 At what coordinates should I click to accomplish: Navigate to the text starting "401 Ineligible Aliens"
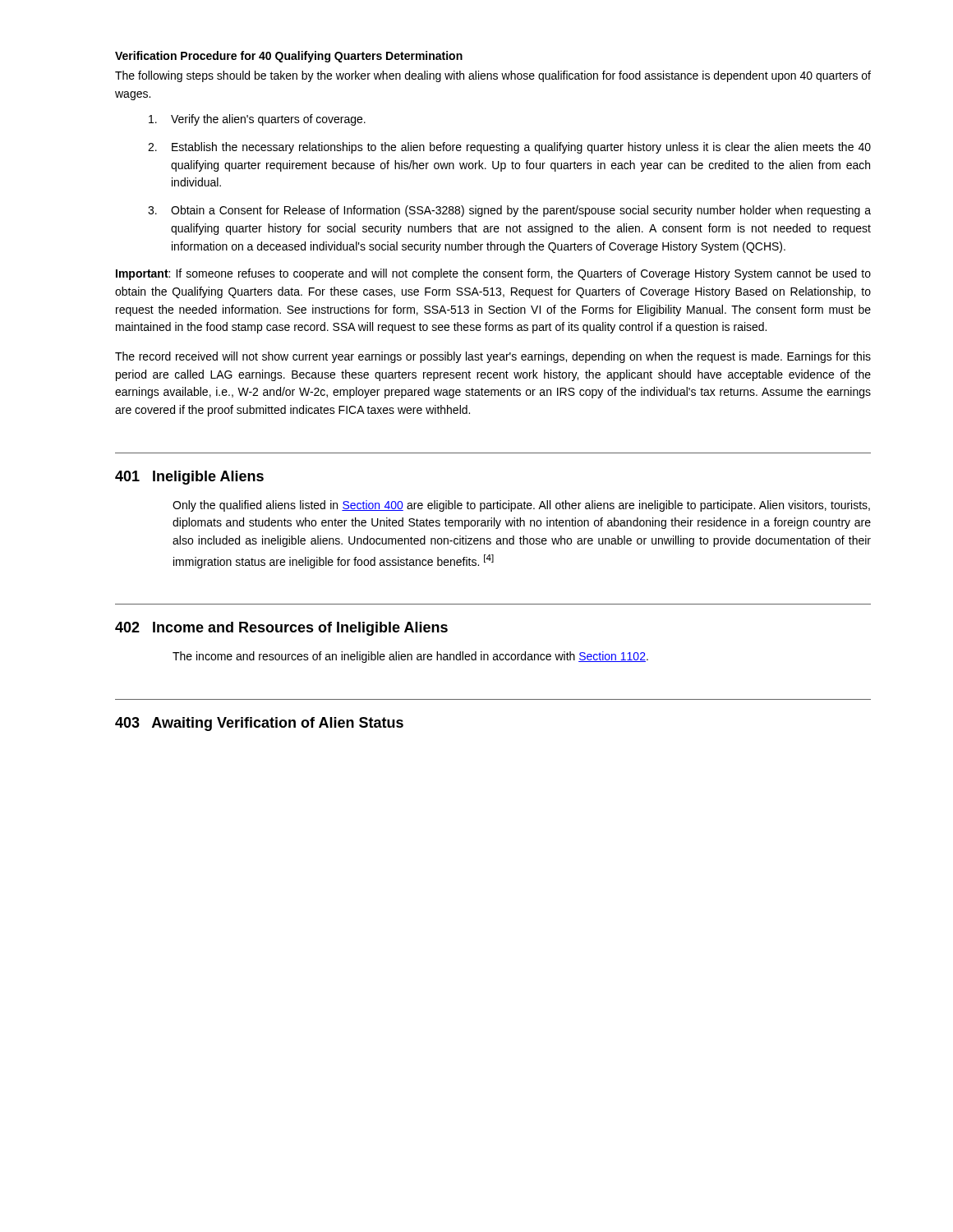pyautogui.click(x=190, y=476)
